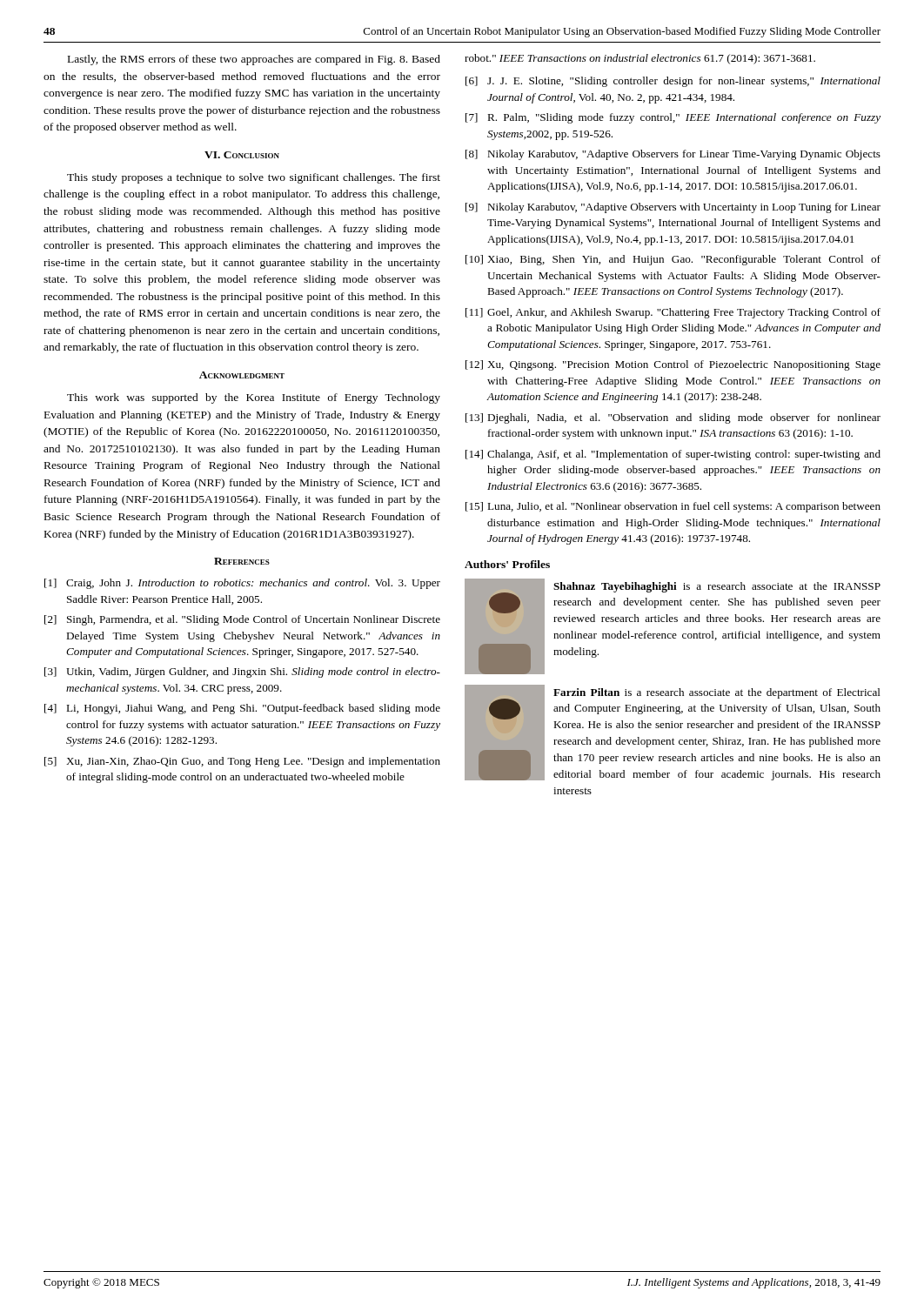Viewport: 924px width, 1305px height.
Task: Find the block on this page that starts "[8] Nikolay Karabutov, "Adaptive Observers"
Action: click(673, 171)
